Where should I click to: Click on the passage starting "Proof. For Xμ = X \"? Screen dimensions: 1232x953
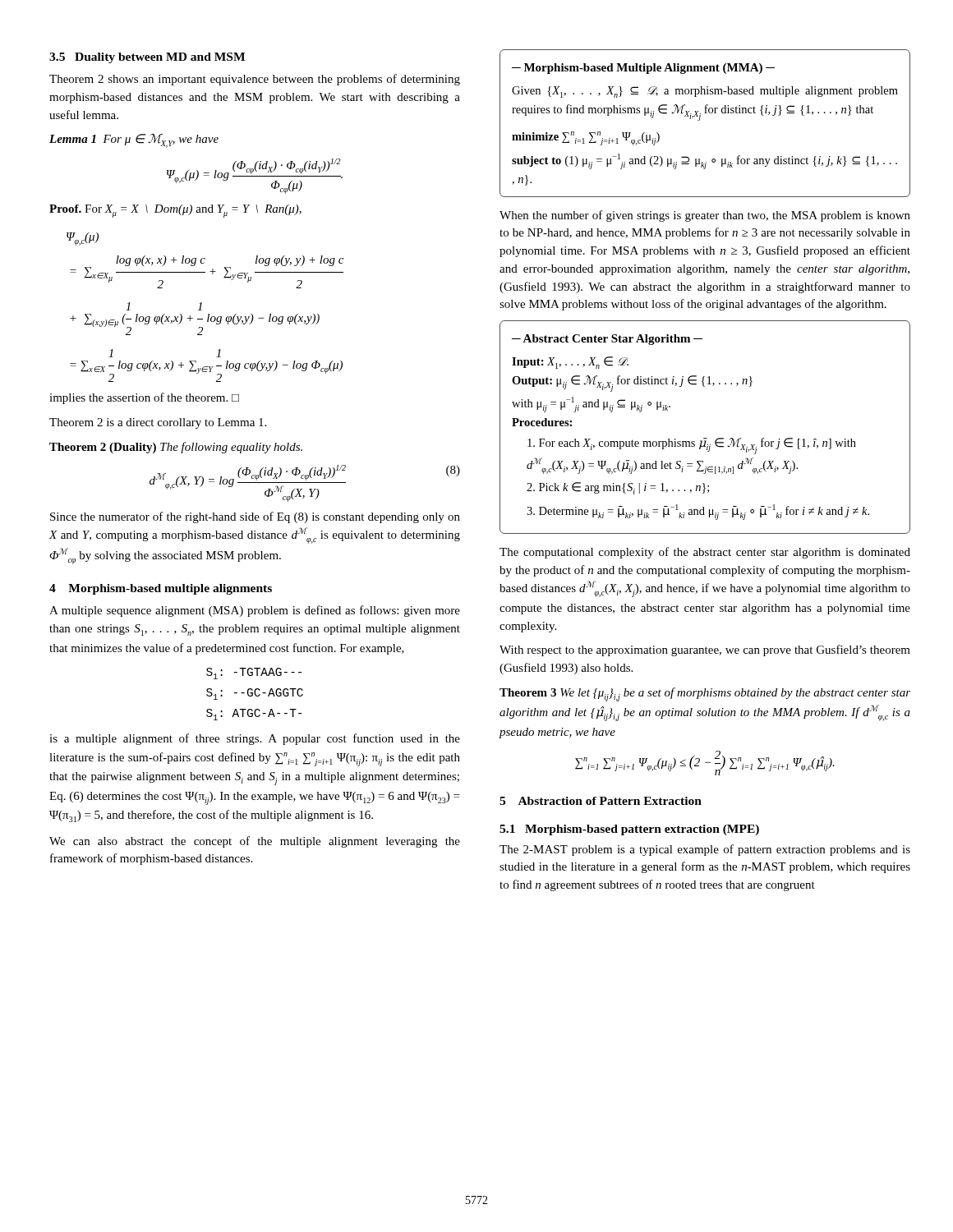[175, 211]
